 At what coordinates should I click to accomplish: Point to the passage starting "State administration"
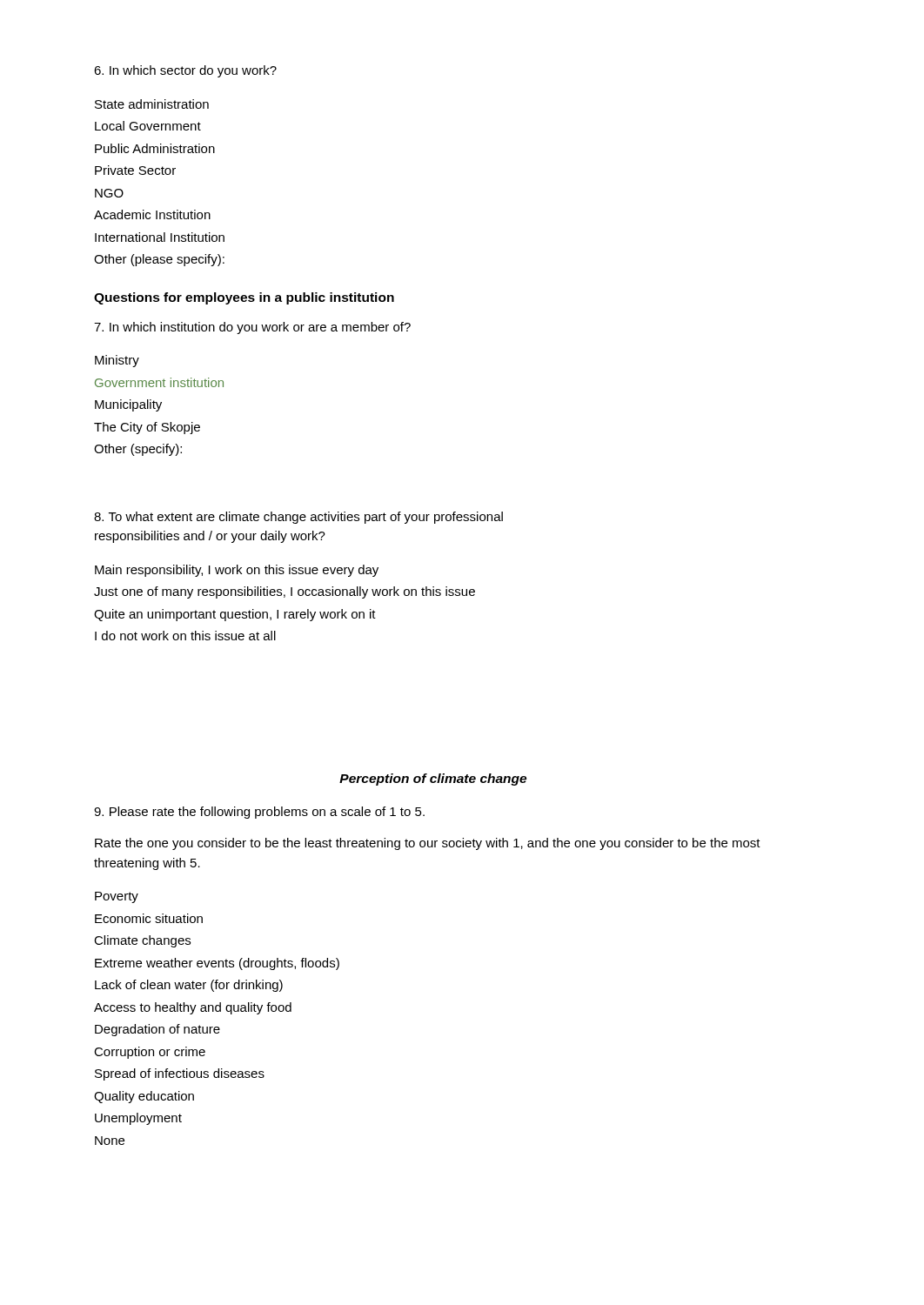tap(152, 104)
